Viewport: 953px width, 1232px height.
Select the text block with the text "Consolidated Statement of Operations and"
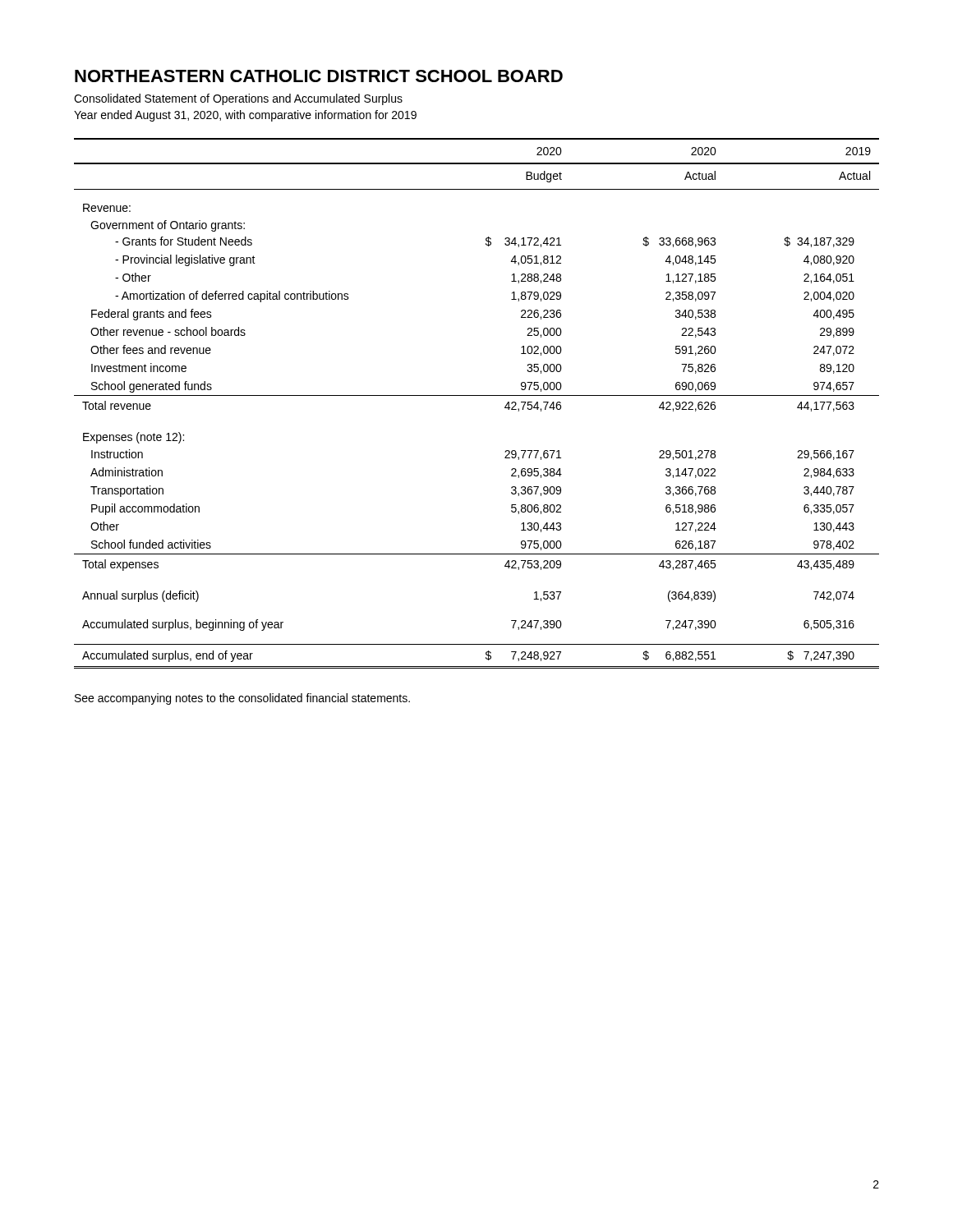(x=238, y=99)
